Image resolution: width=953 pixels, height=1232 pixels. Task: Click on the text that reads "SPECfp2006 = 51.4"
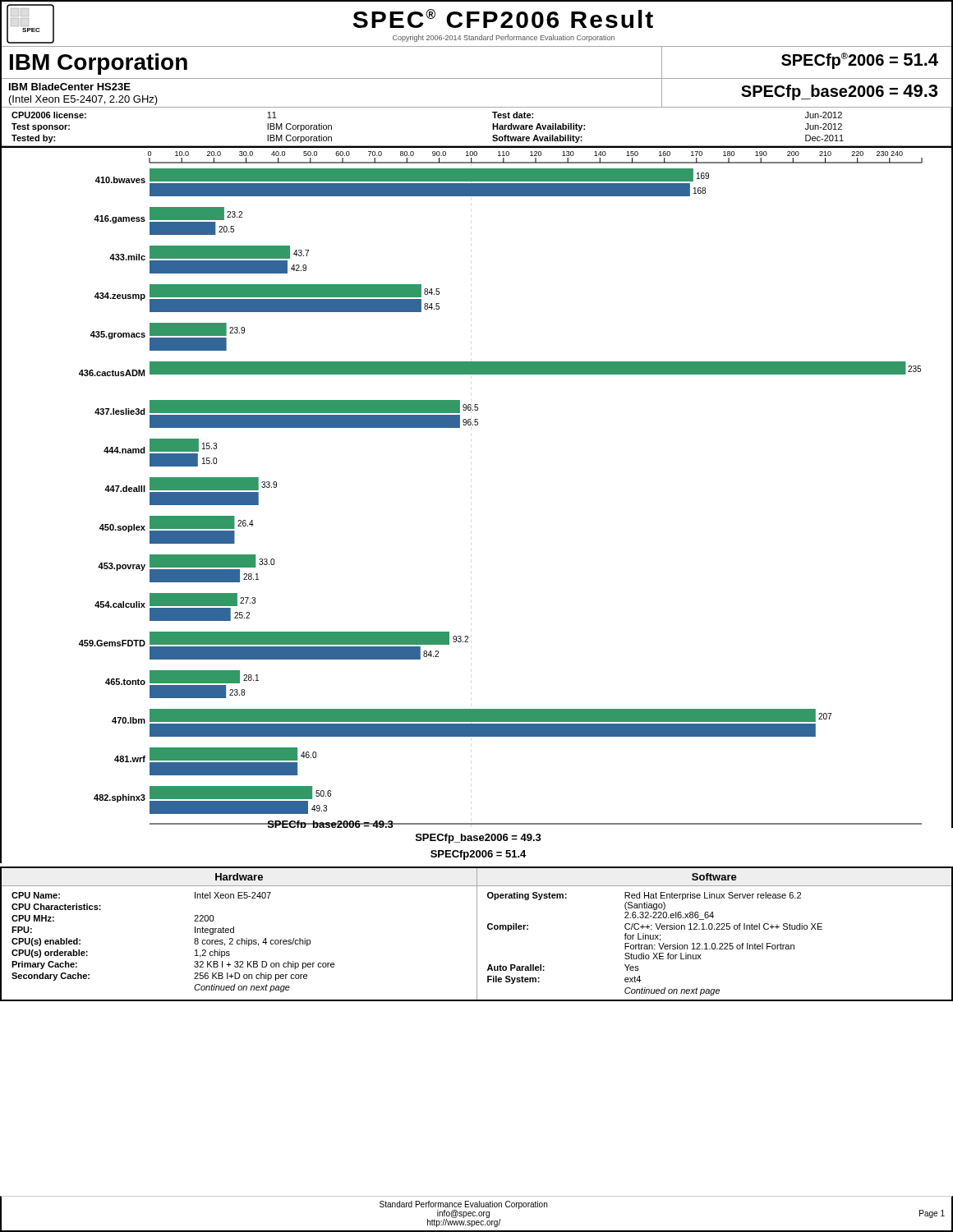[x=478, y=854]
